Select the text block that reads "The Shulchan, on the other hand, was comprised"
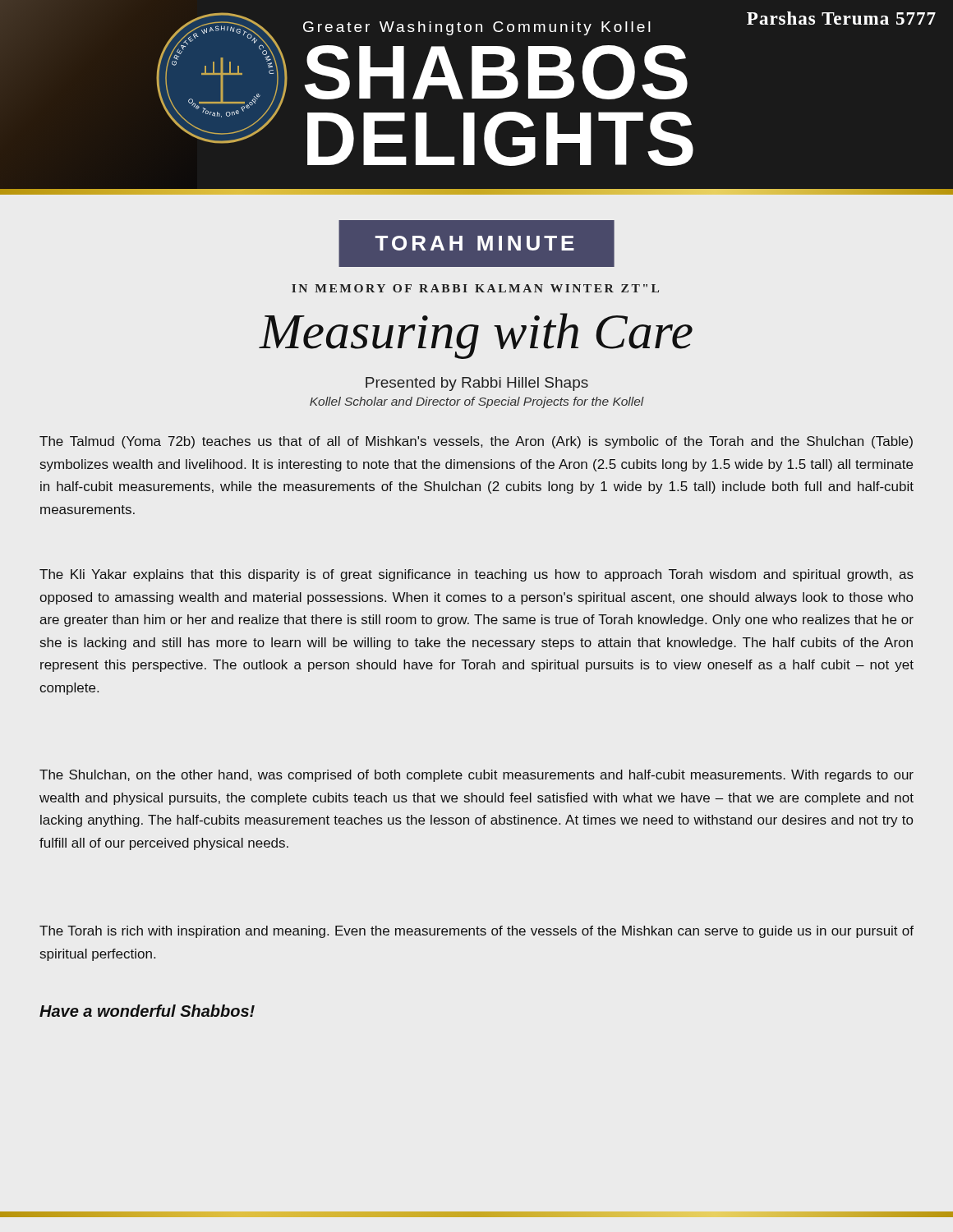953x1232 pixels. tap(476, 809)
